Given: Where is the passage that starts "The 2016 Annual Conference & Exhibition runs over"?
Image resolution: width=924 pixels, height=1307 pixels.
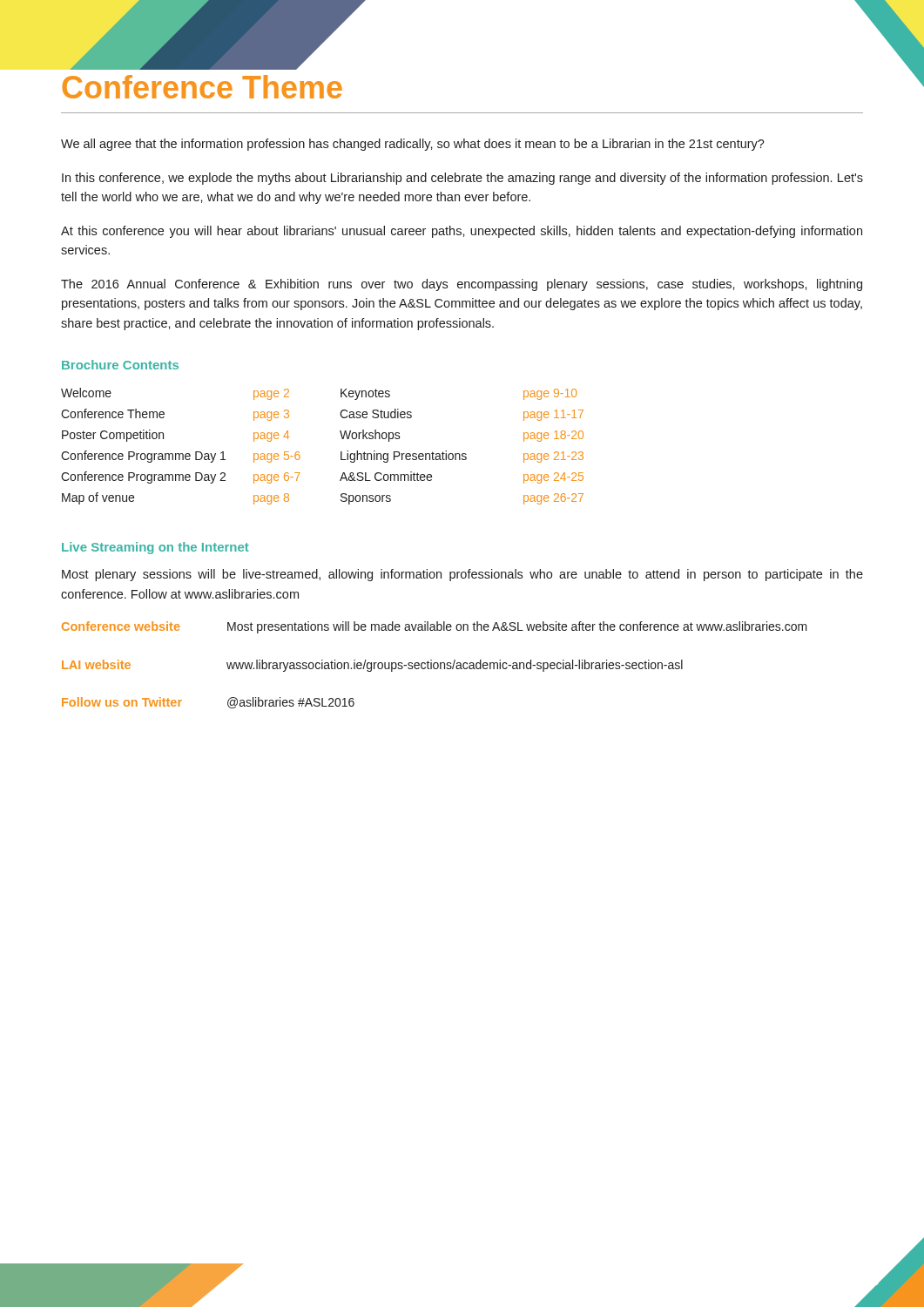Looking at the screenshot, I should pos(462,303).
